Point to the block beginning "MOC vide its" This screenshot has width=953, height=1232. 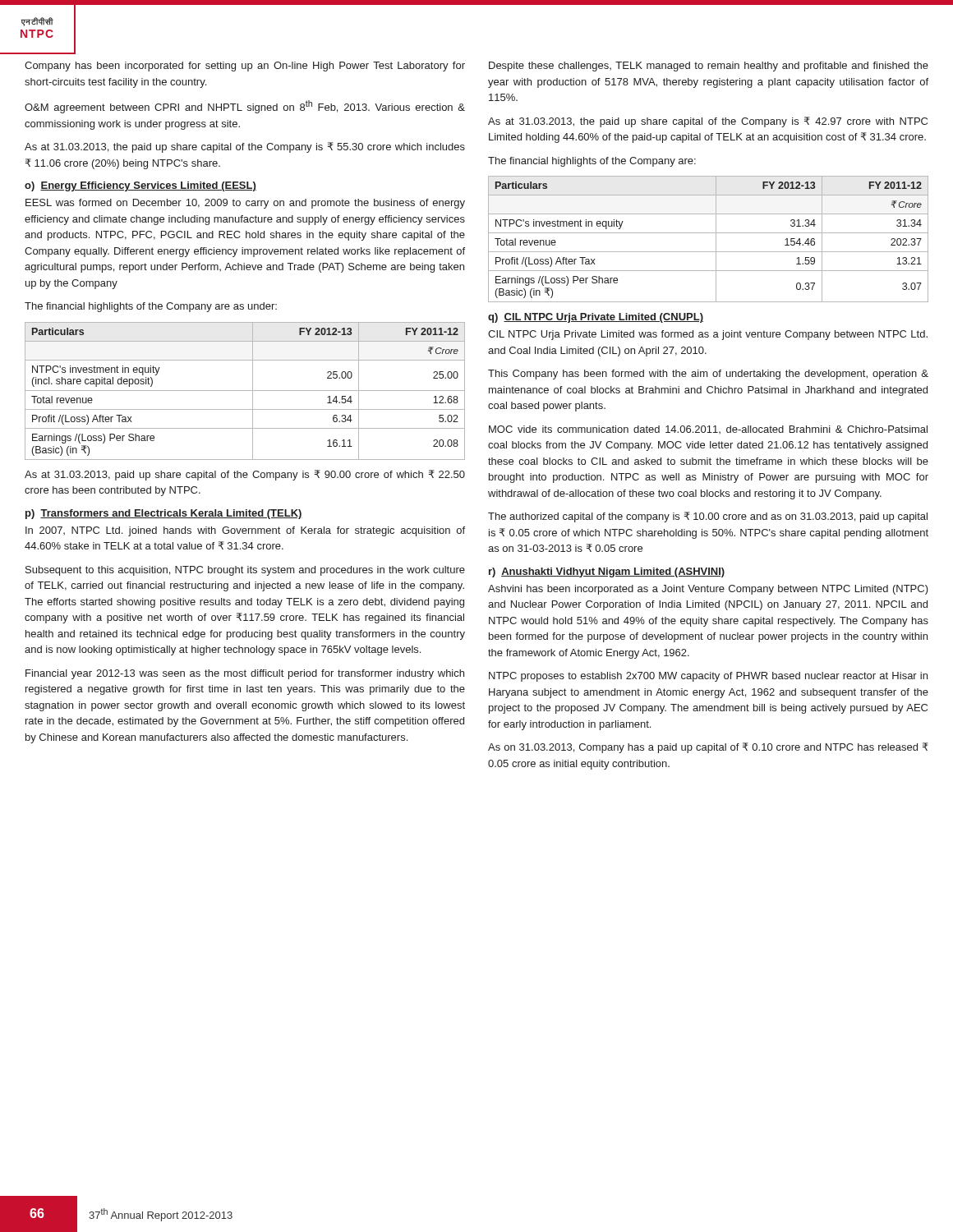coord(708,461)
